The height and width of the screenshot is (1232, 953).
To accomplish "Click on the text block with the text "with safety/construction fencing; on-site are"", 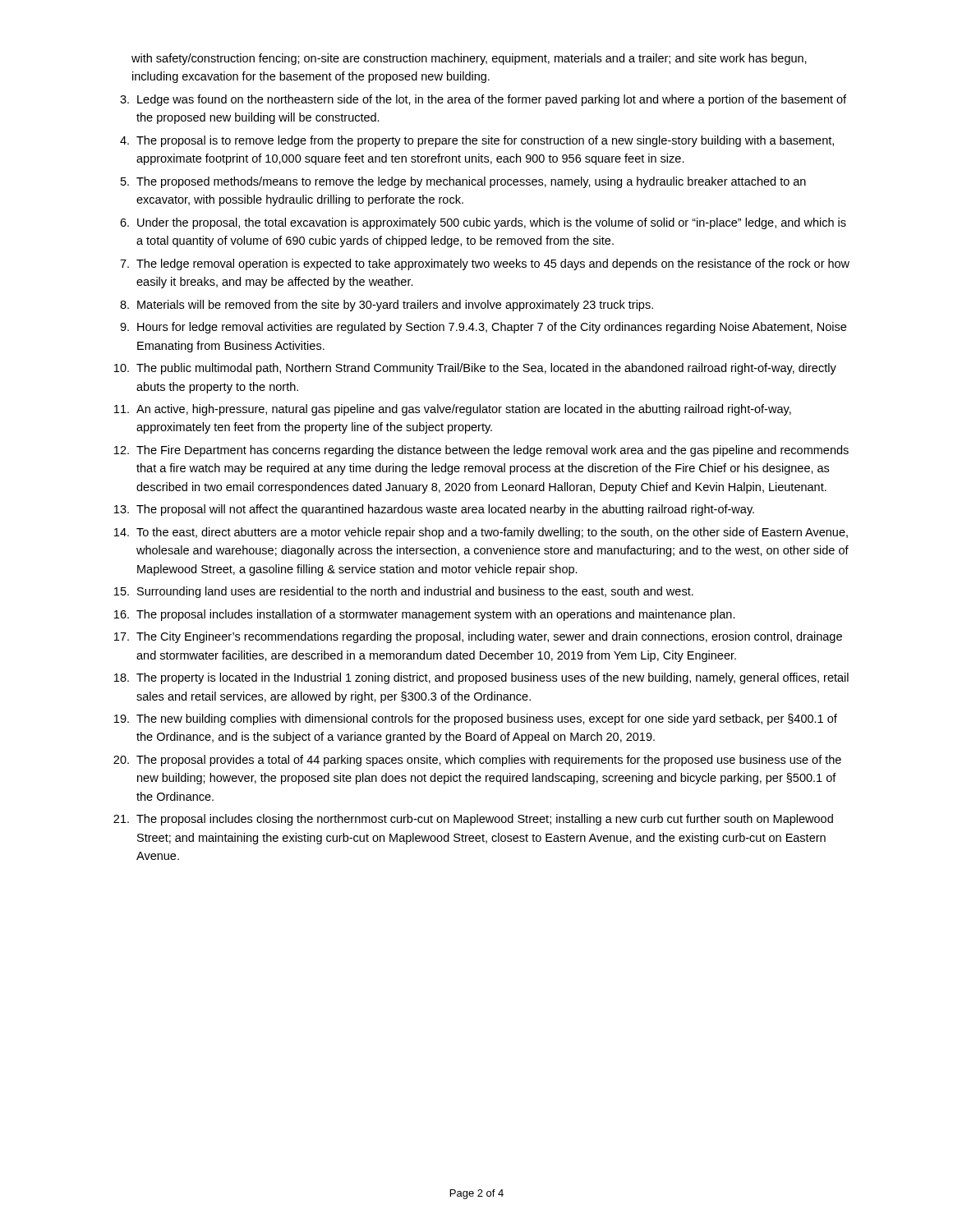I will (x=469, y=68).
